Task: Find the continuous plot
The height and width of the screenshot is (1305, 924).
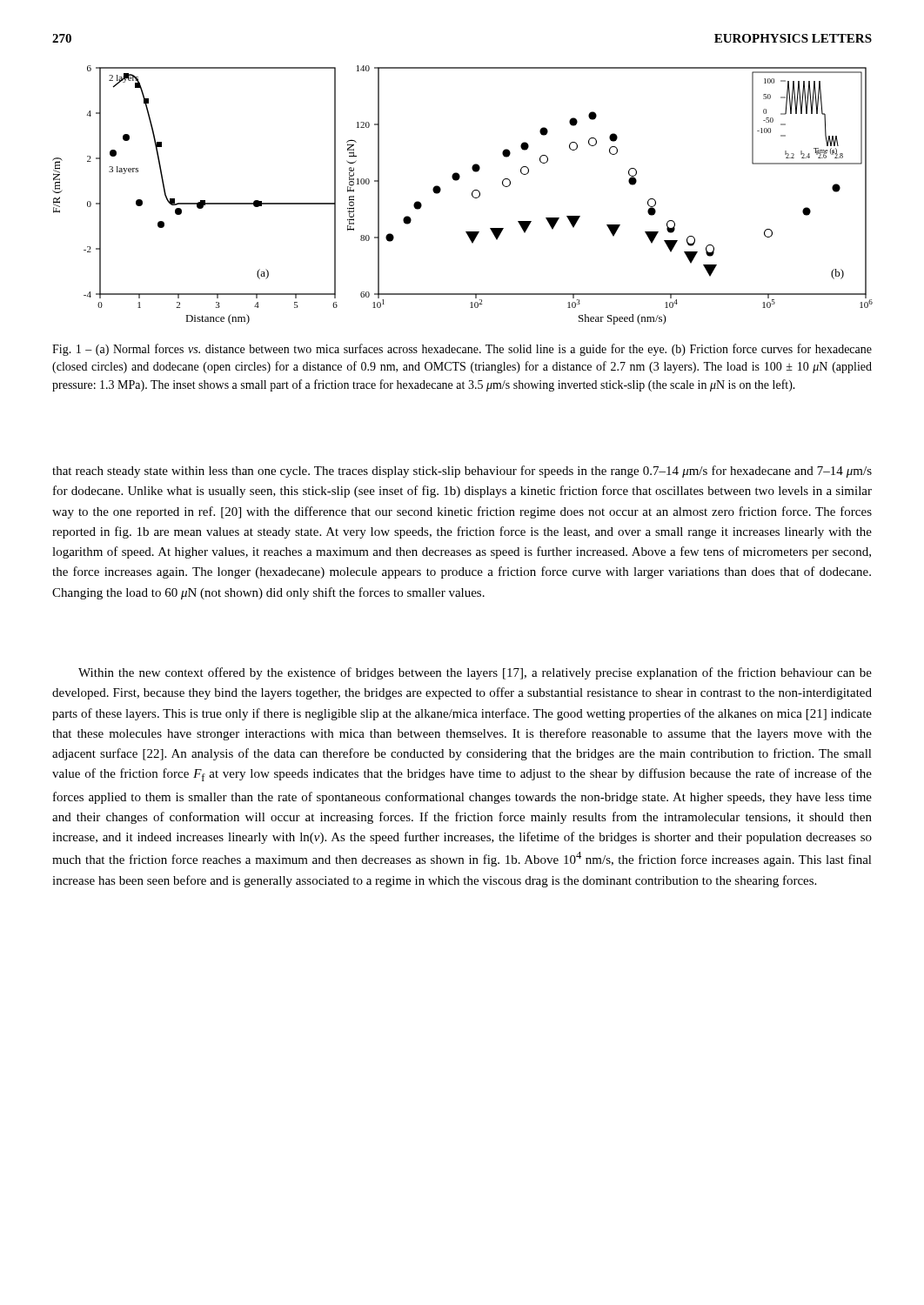Action: (x=462, y=194)
